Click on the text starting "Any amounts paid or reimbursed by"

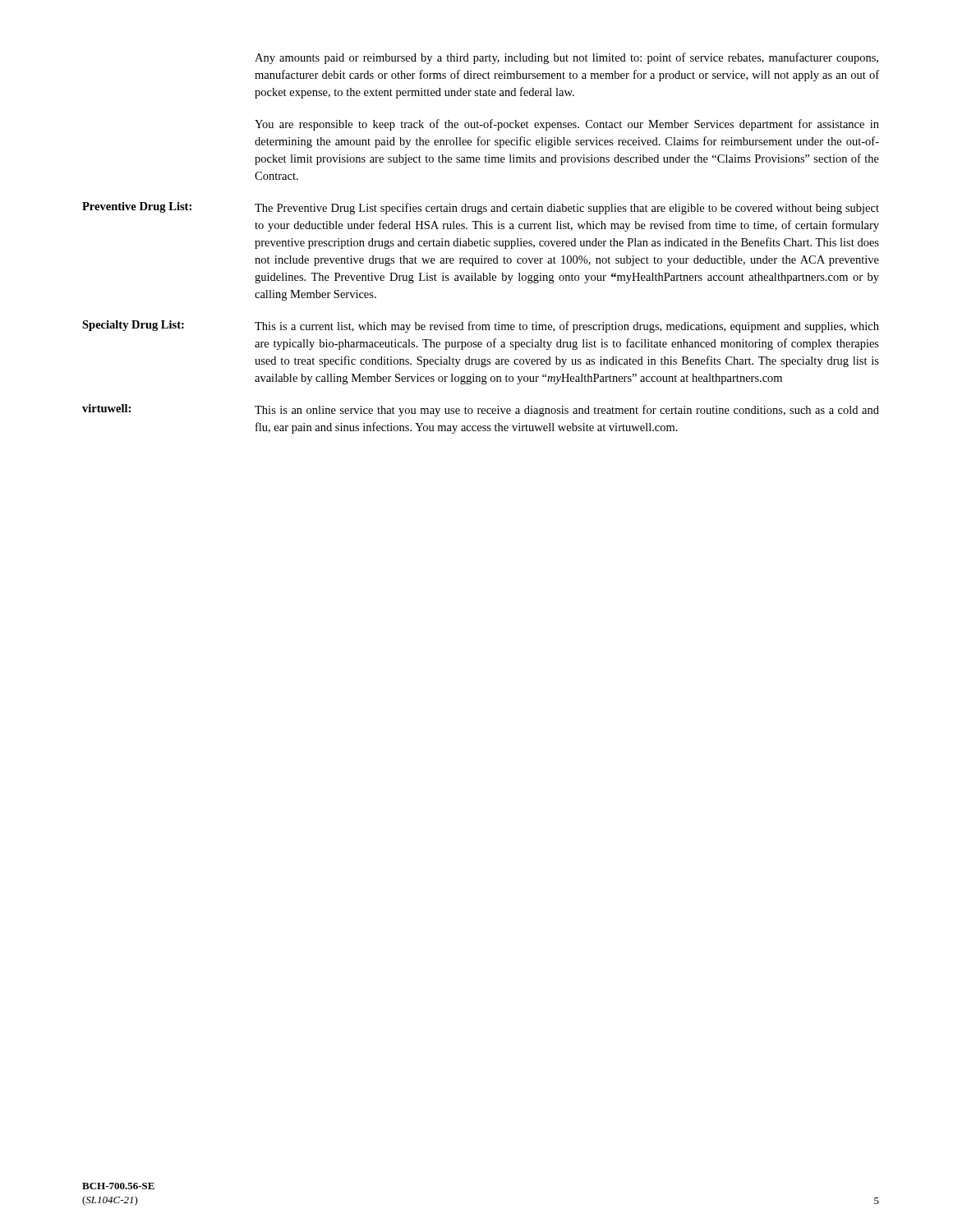(567, 75)
